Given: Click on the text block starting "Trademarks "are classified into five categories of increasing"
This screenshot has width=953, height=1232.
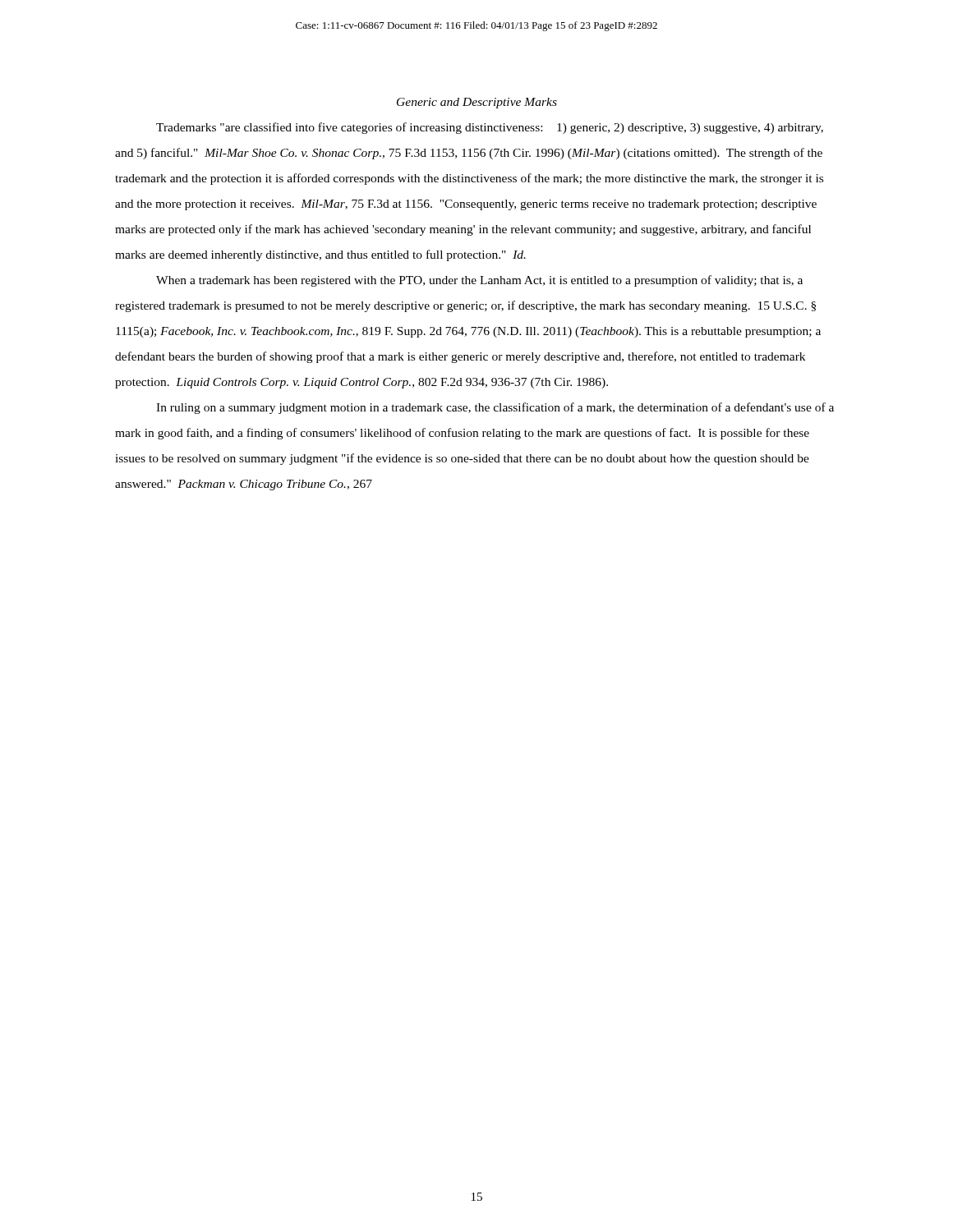Looking at the screenshot, I should (469, 191).
